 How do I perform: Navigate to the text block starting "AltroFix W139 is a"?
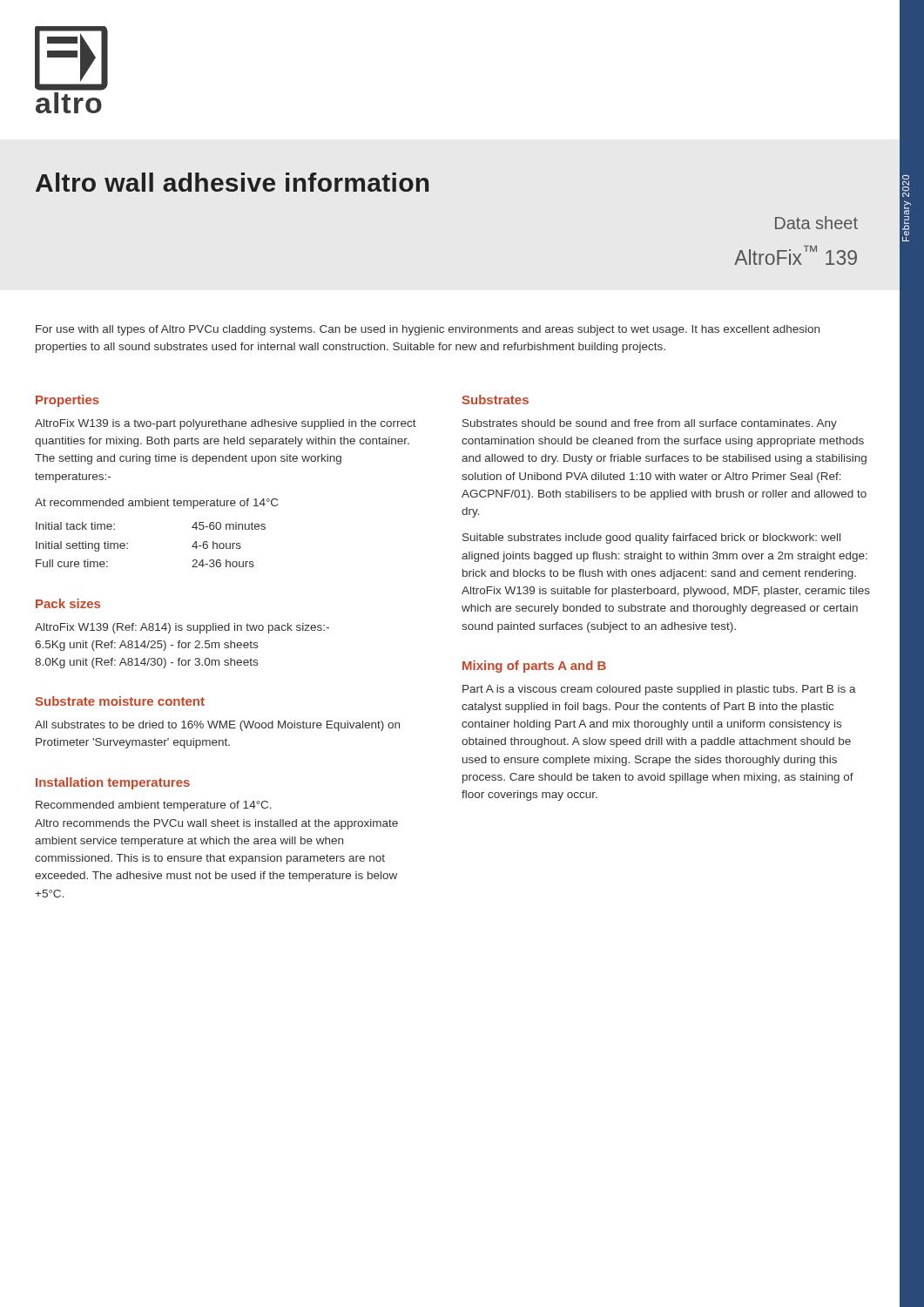pyautogui.click(x=225, y=449)
